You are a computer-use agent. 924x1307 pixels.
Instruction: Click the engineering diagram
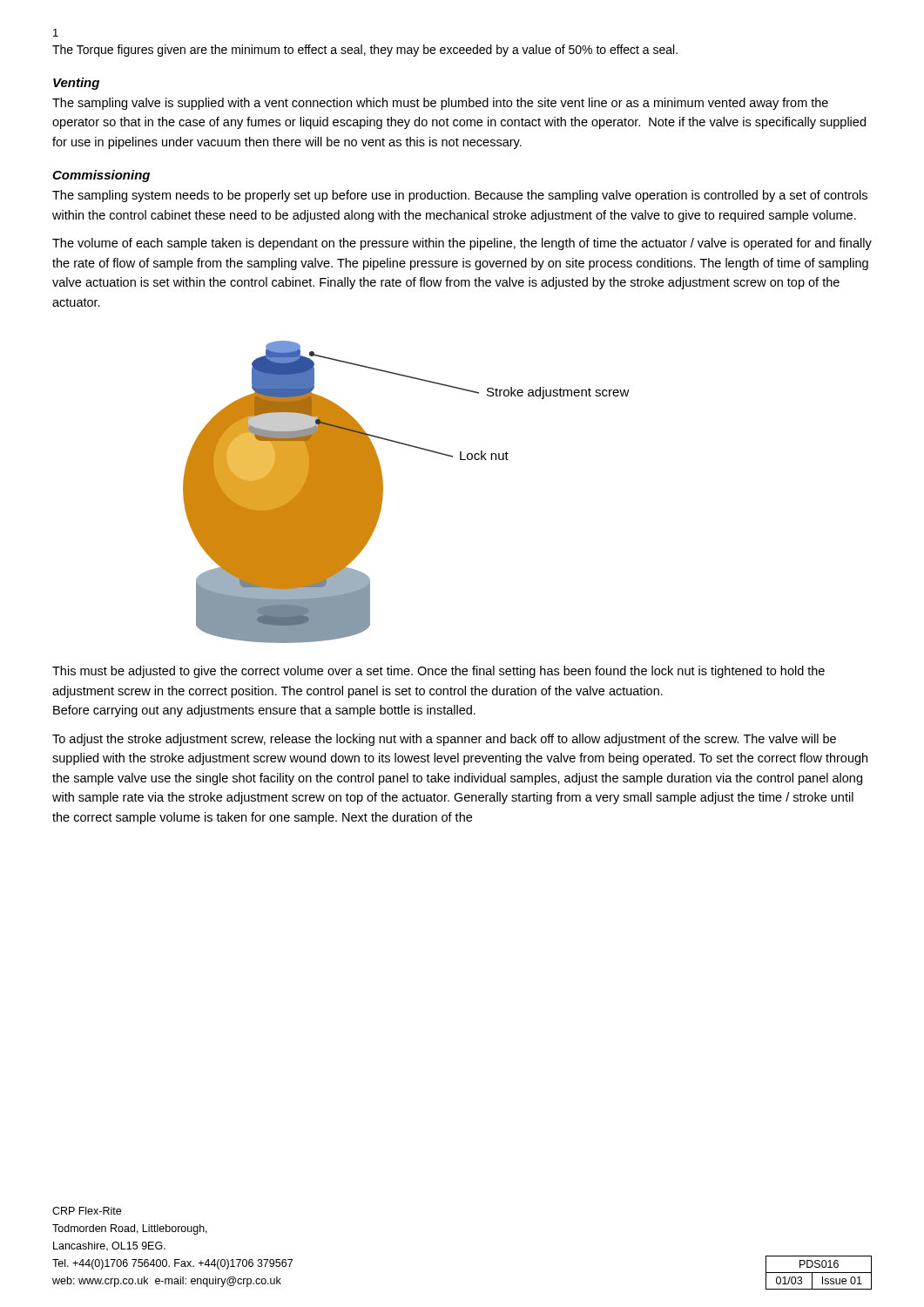[462, 490]
